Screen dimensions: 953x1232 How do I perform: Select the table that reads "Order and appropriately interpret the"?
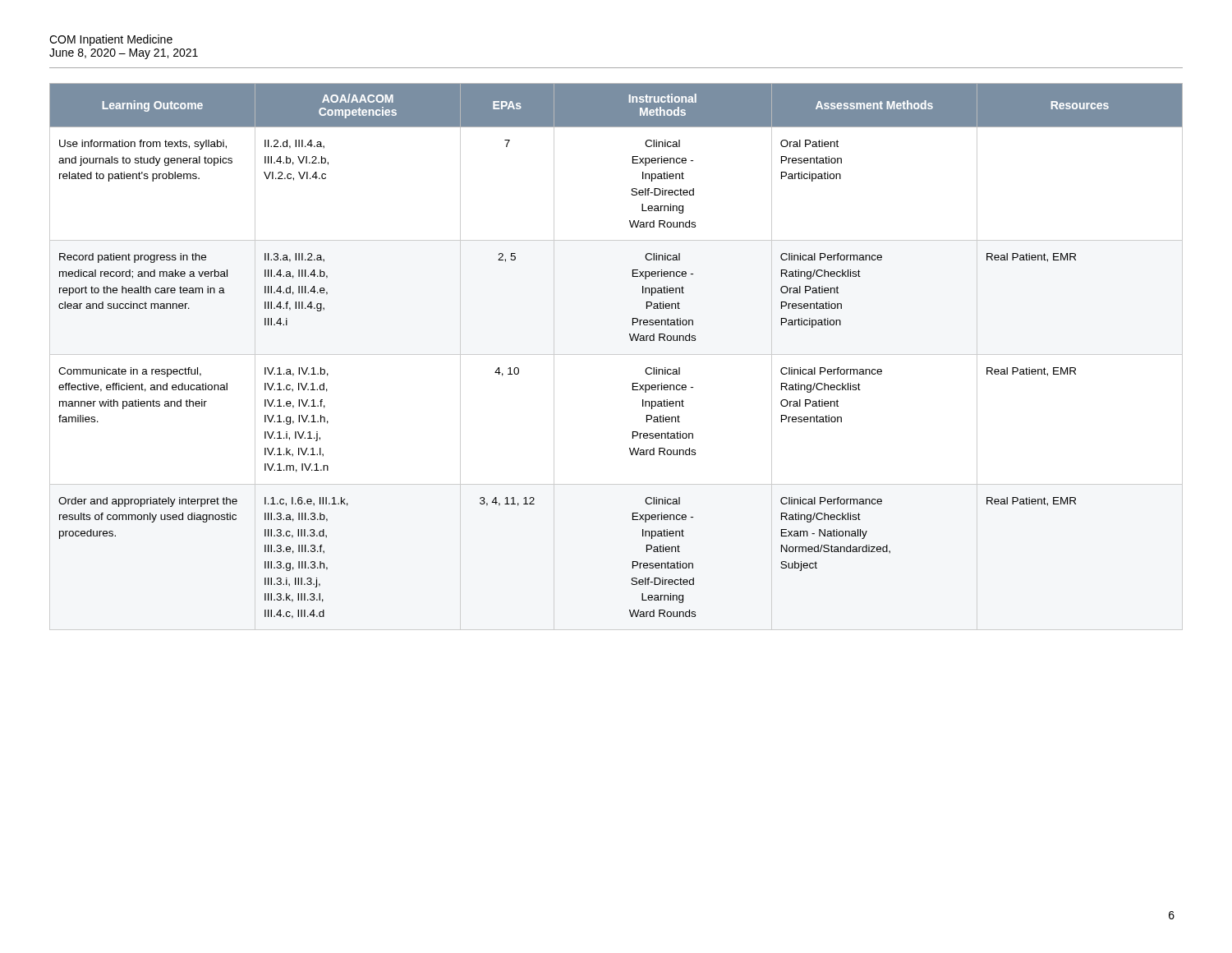tap(616, 357)
